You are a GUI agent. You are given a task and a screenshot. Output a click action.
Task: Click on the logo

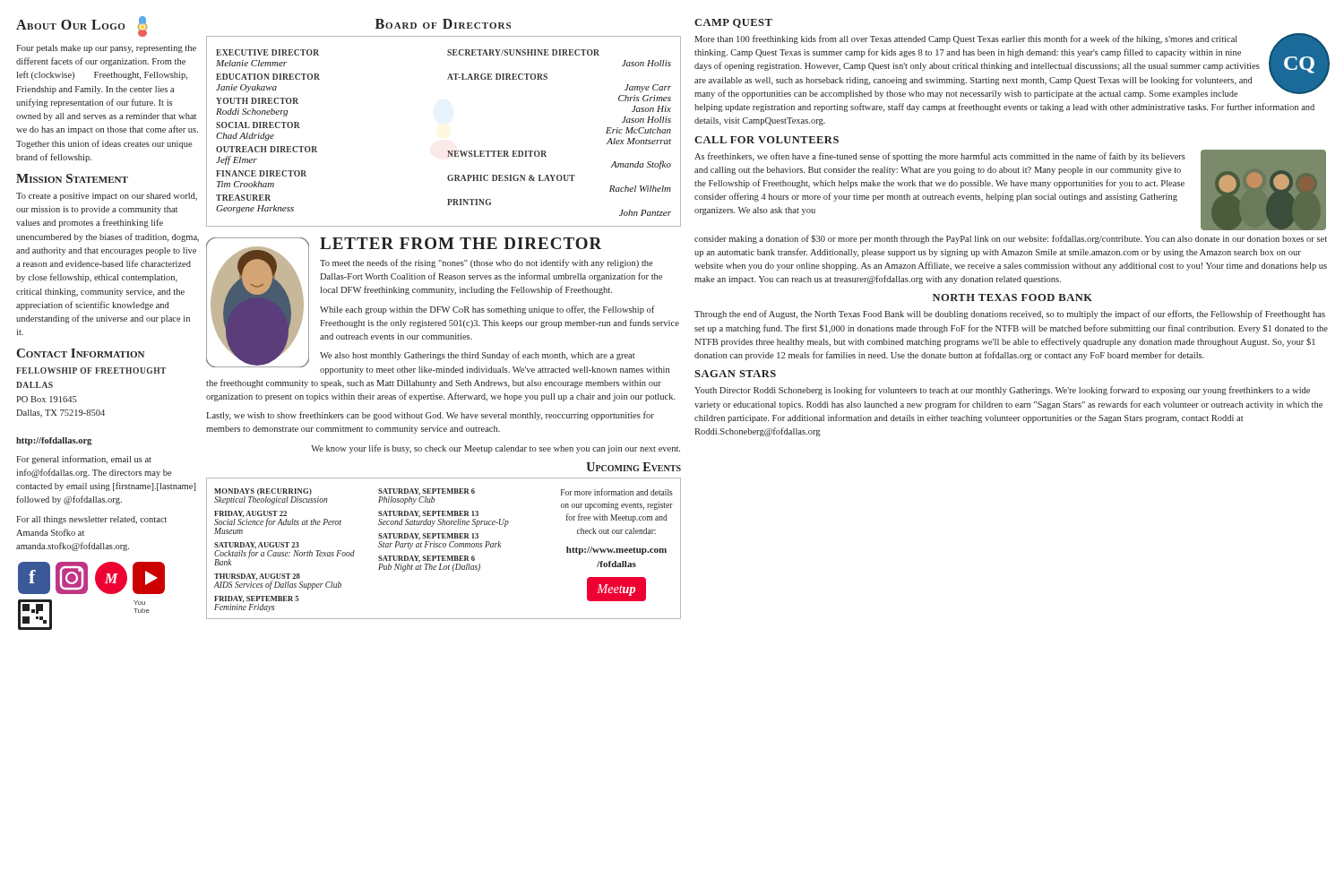(1299, 65)
